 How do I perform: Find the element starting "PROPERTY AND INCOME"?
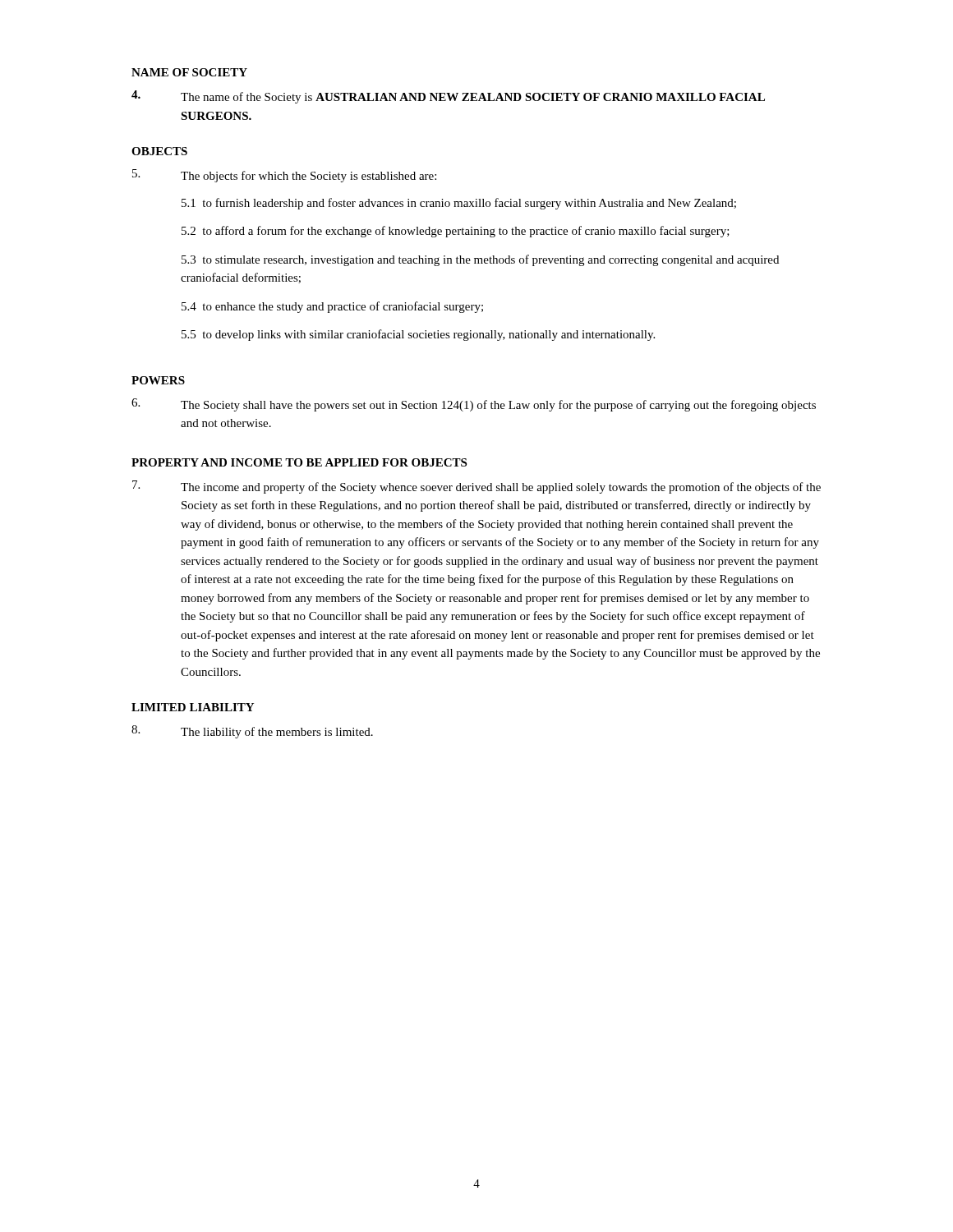[x=299, y=462]
